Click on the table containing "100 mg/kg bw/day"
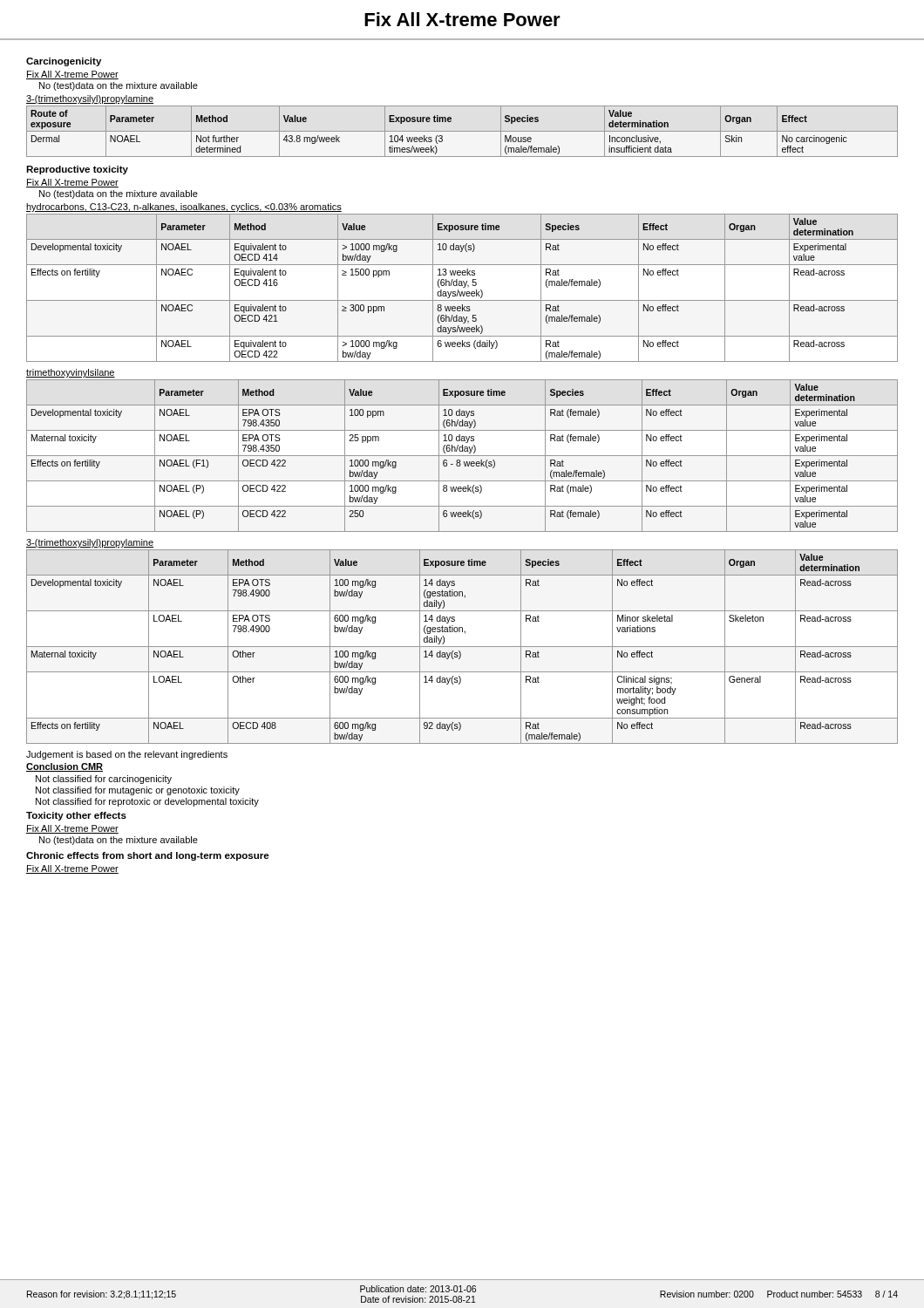This screenshot has width=924, height=1308. [462, 647]
